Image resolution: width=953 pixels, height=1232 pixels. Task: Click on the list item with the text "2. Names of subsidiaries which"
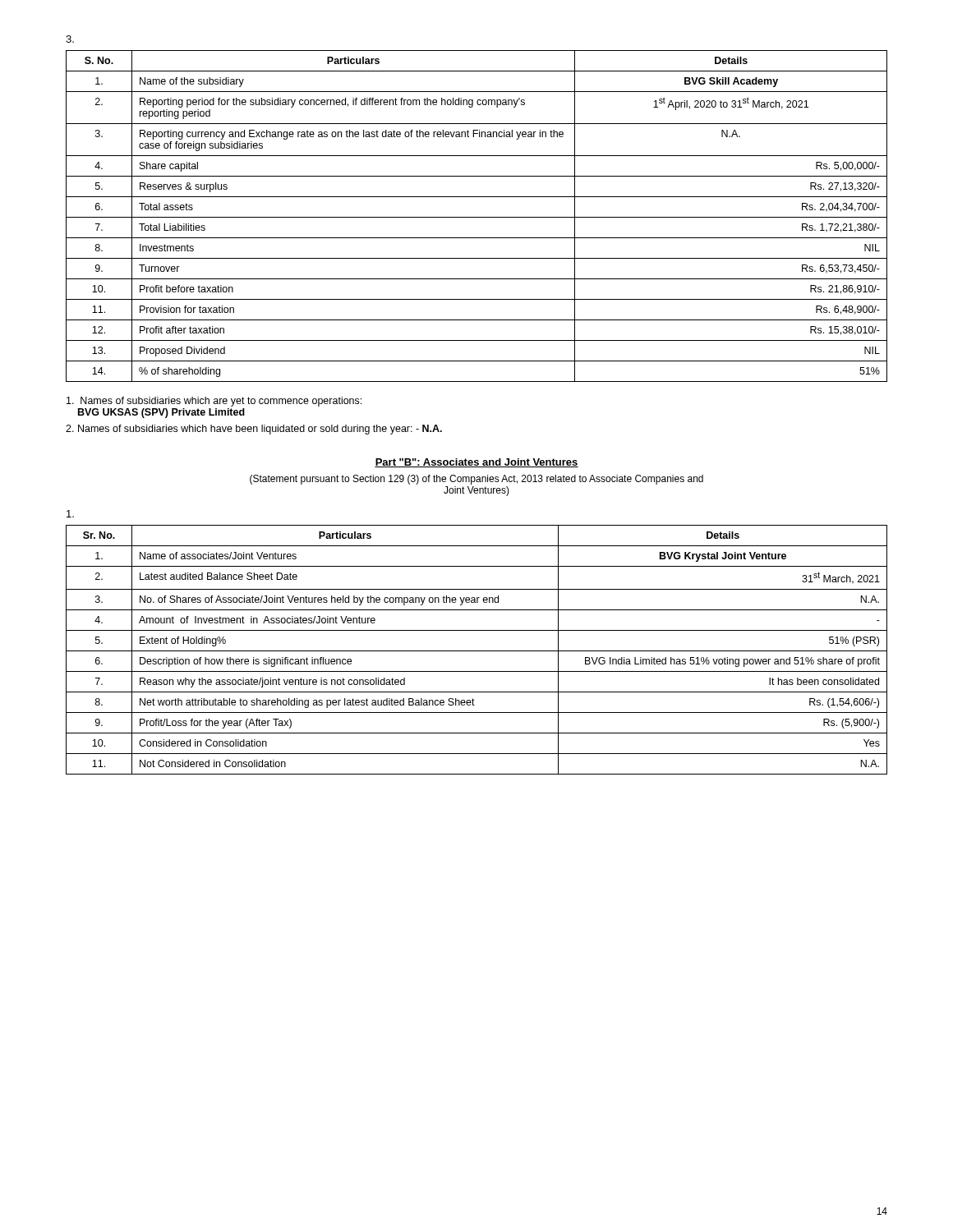[x=254, y=429]
